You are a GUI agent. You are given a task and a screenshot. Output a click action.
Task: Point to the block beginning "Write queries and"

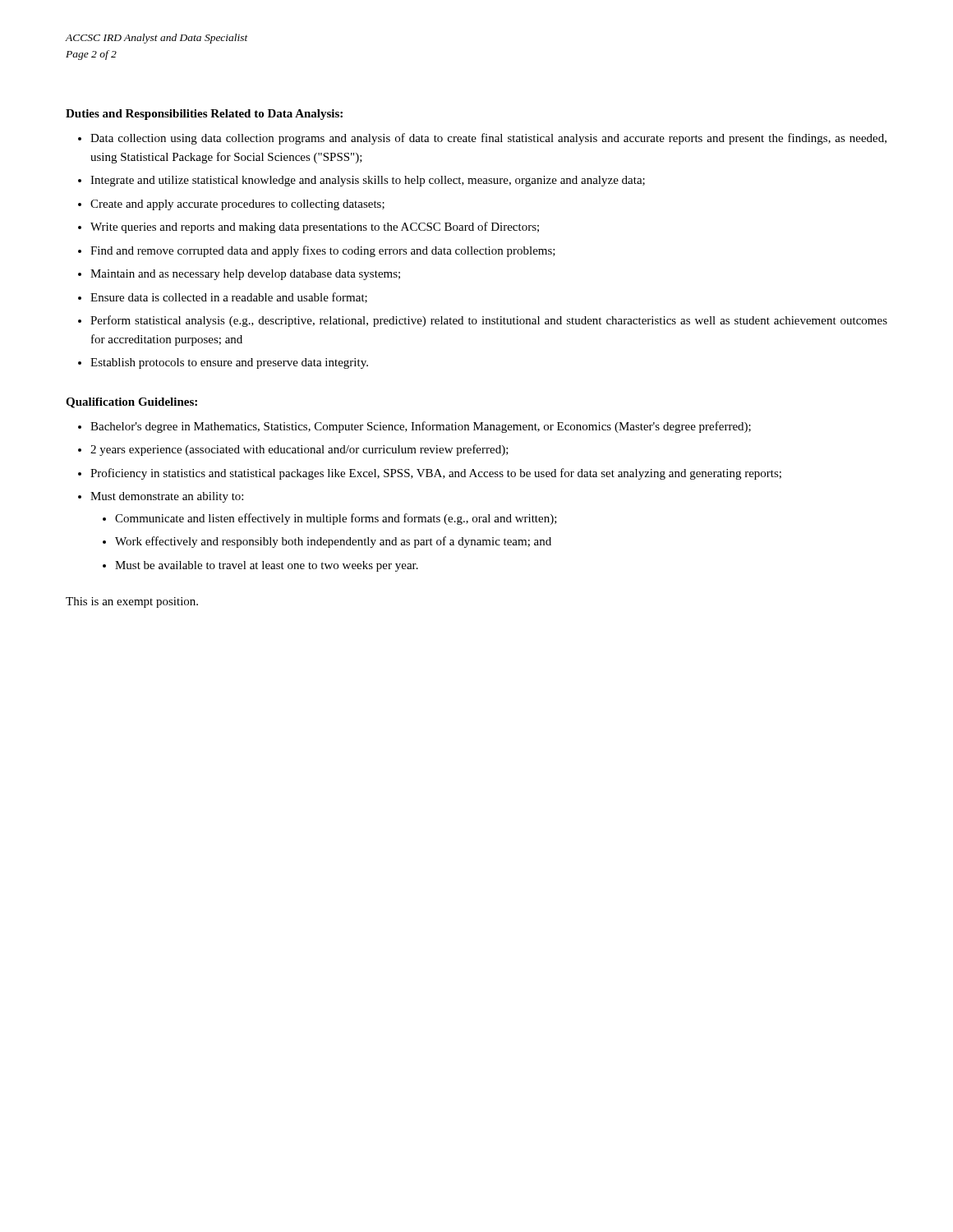tap(315, 227)
